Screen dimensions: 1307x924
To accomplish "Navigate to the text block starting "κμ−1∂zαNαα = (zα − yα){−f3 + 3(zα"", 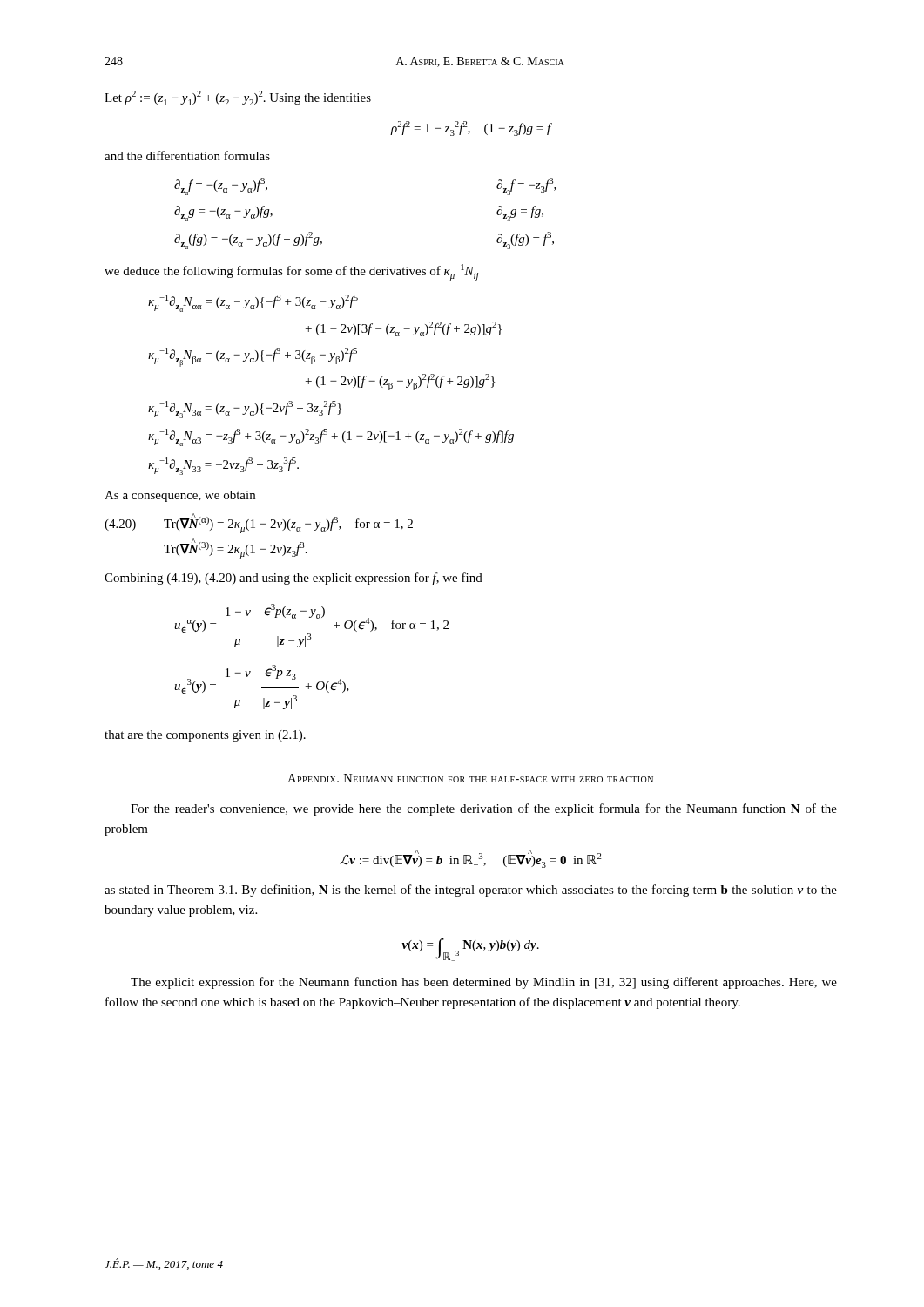I will tap(492, 384).
